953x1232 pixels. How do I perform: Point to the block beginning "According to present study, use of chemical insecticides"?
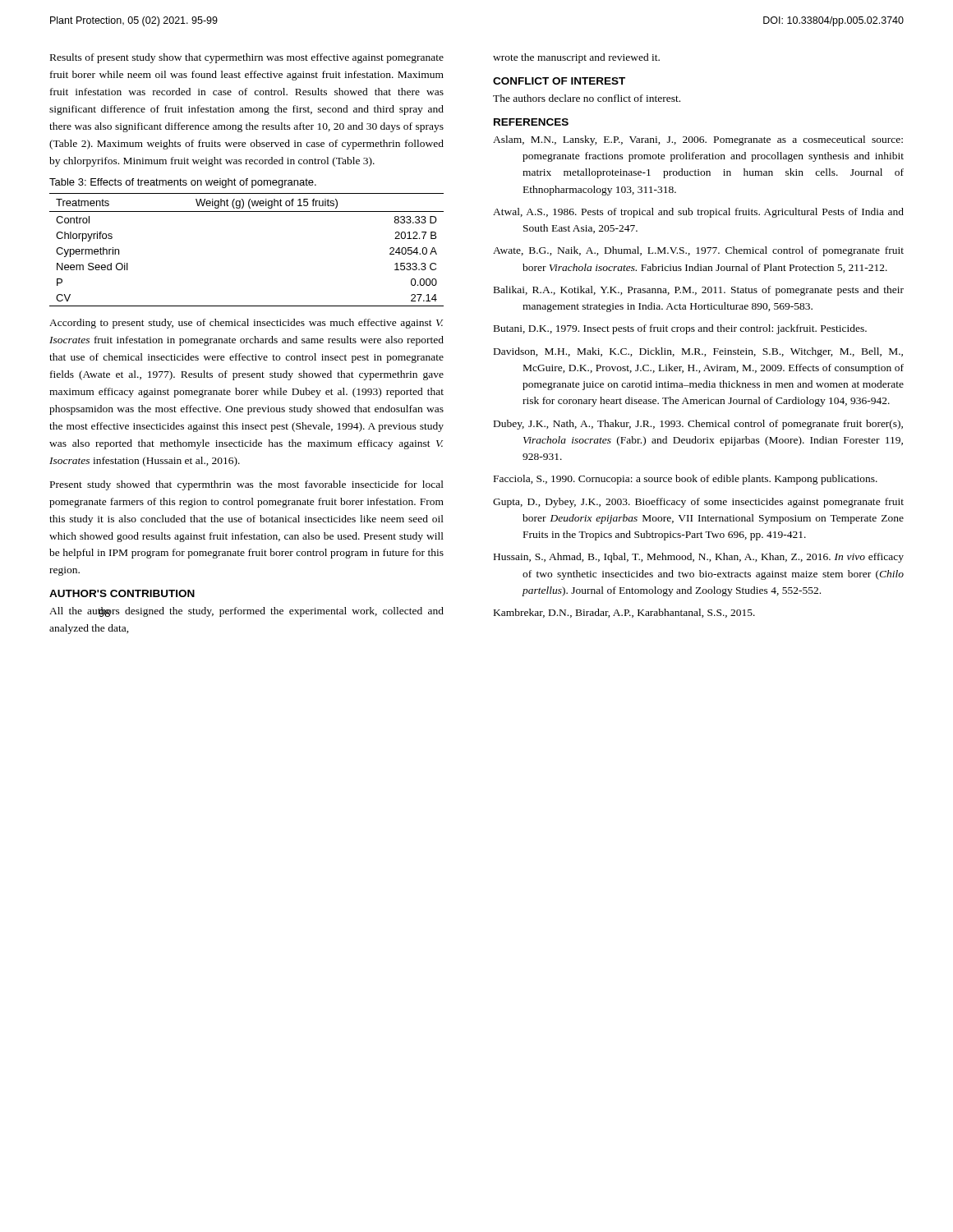246,447
